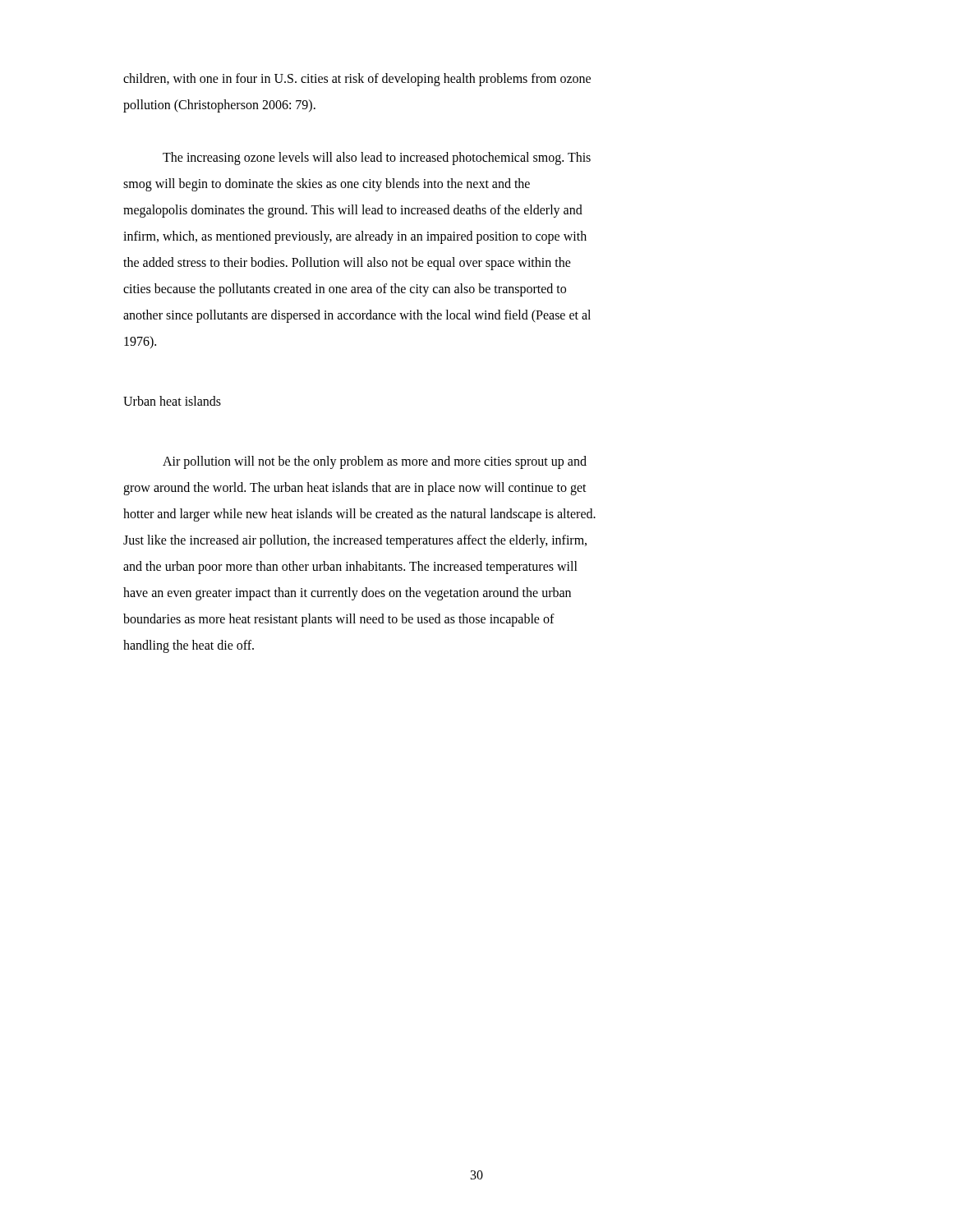The height and width of the screenshot is (1232, 953).
Task: Locate the block of text that opens with "Air pollution will not"
Action: 476,554
